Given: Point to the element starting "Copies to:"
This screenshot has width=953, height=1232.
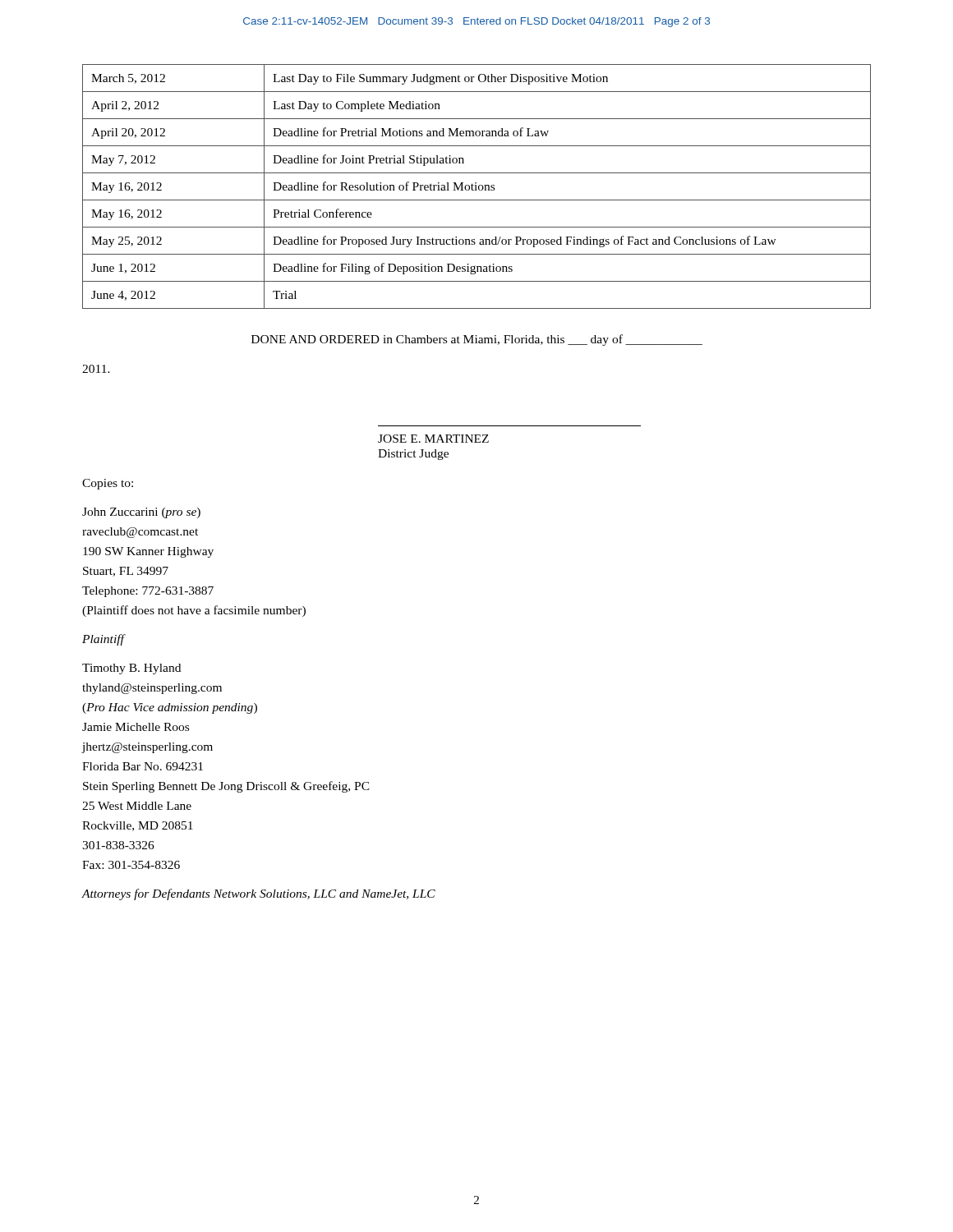Looking at the screenshot, I should tap(108, 483).
